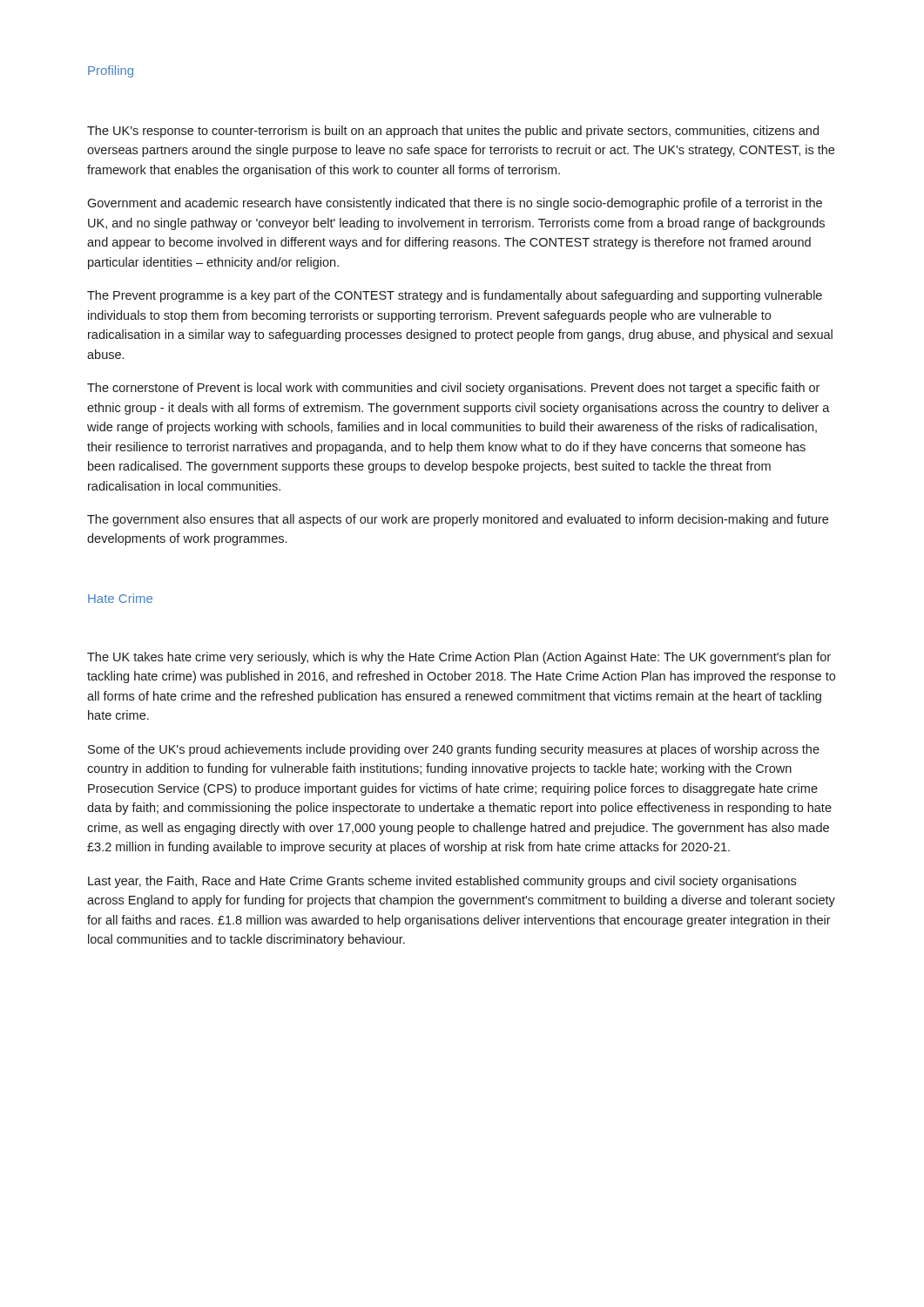Screen dimensions: 1307x924
Task: Select the text block with the text "The cornerstone of Prevent is"
Action: click(462, 437)
